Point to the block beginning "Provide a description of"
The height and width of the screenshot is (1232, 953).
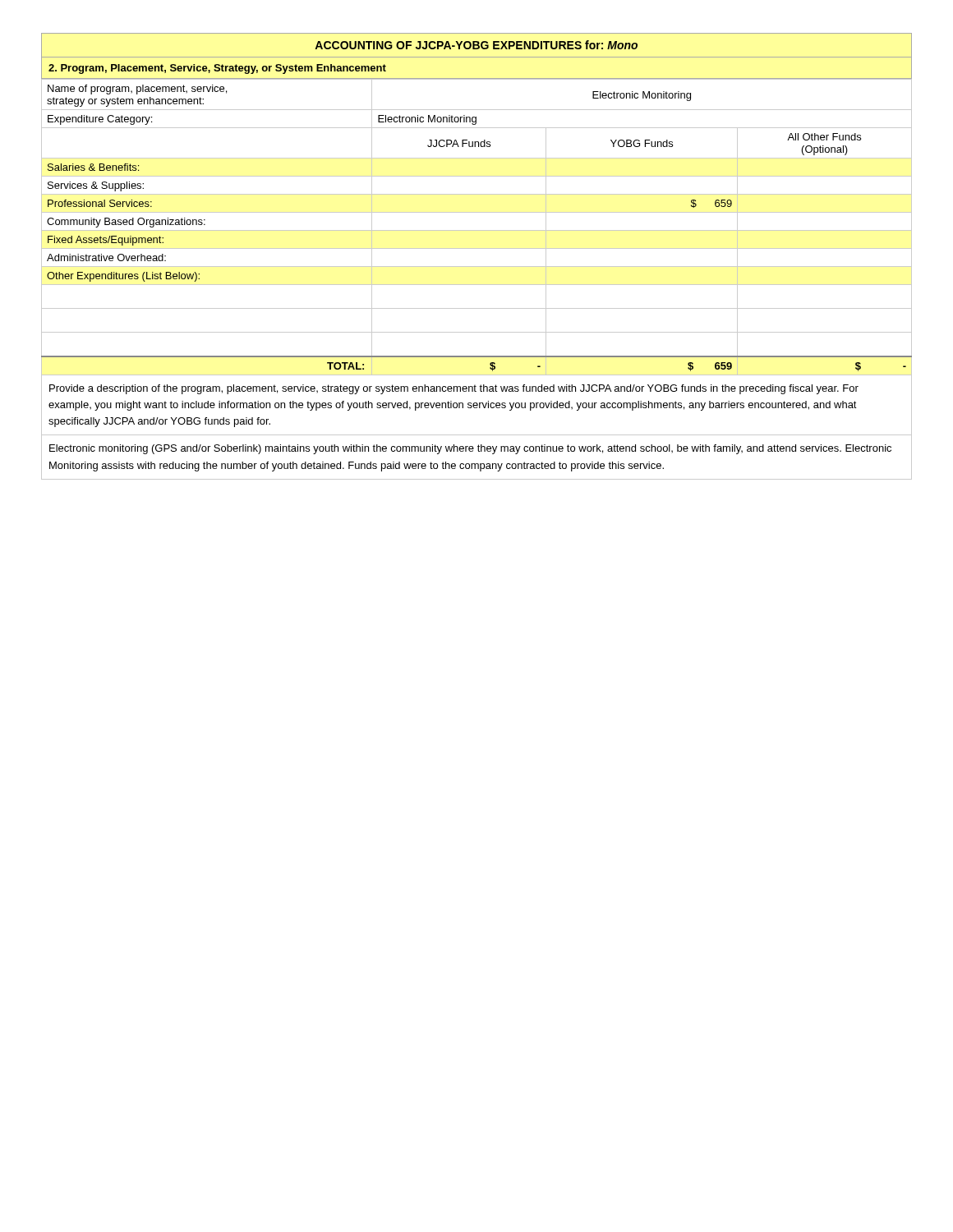[x=453, y=405]
